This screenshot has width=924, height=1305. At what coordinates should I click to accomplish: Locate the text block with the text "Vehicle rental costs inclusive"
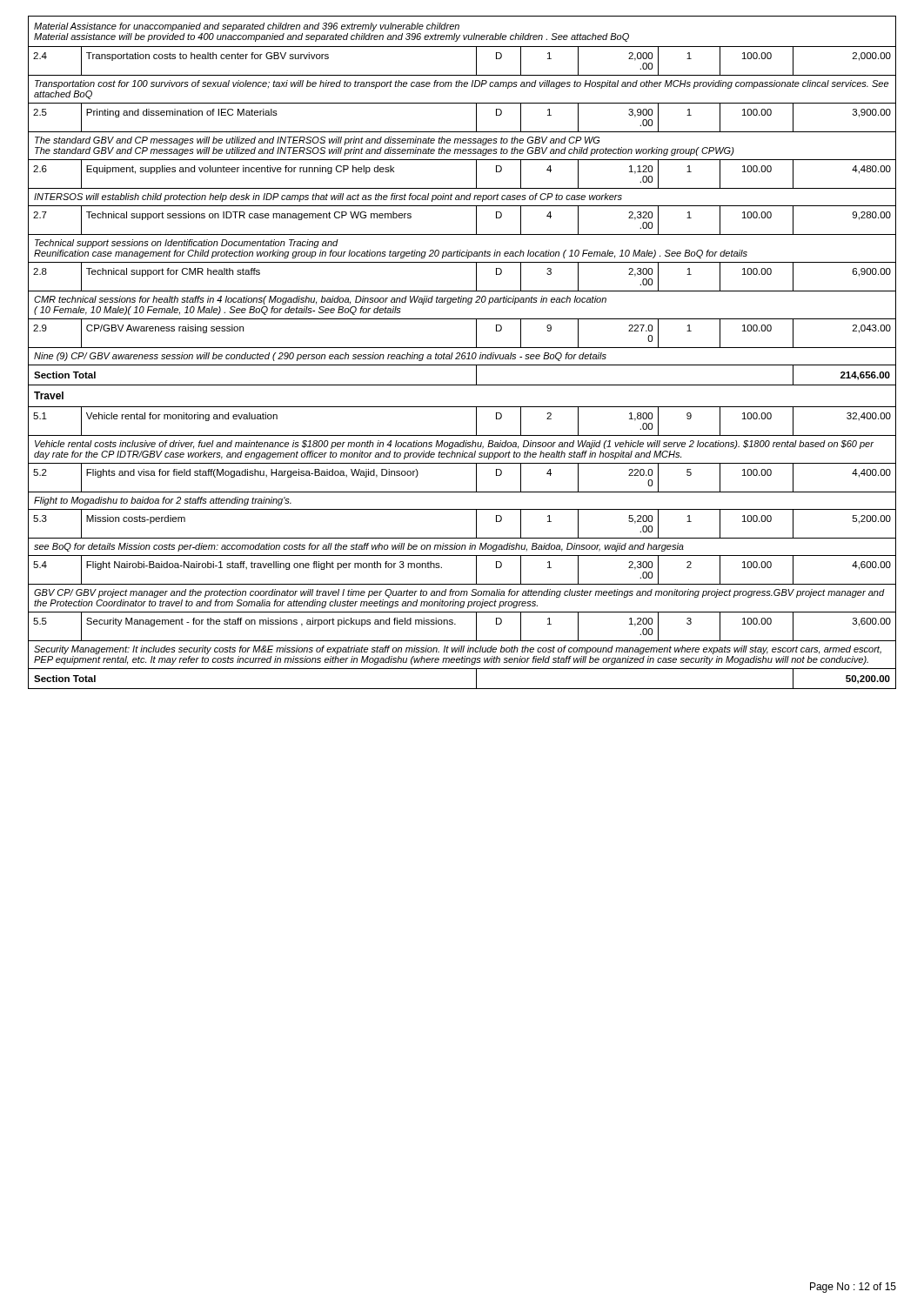462,449
